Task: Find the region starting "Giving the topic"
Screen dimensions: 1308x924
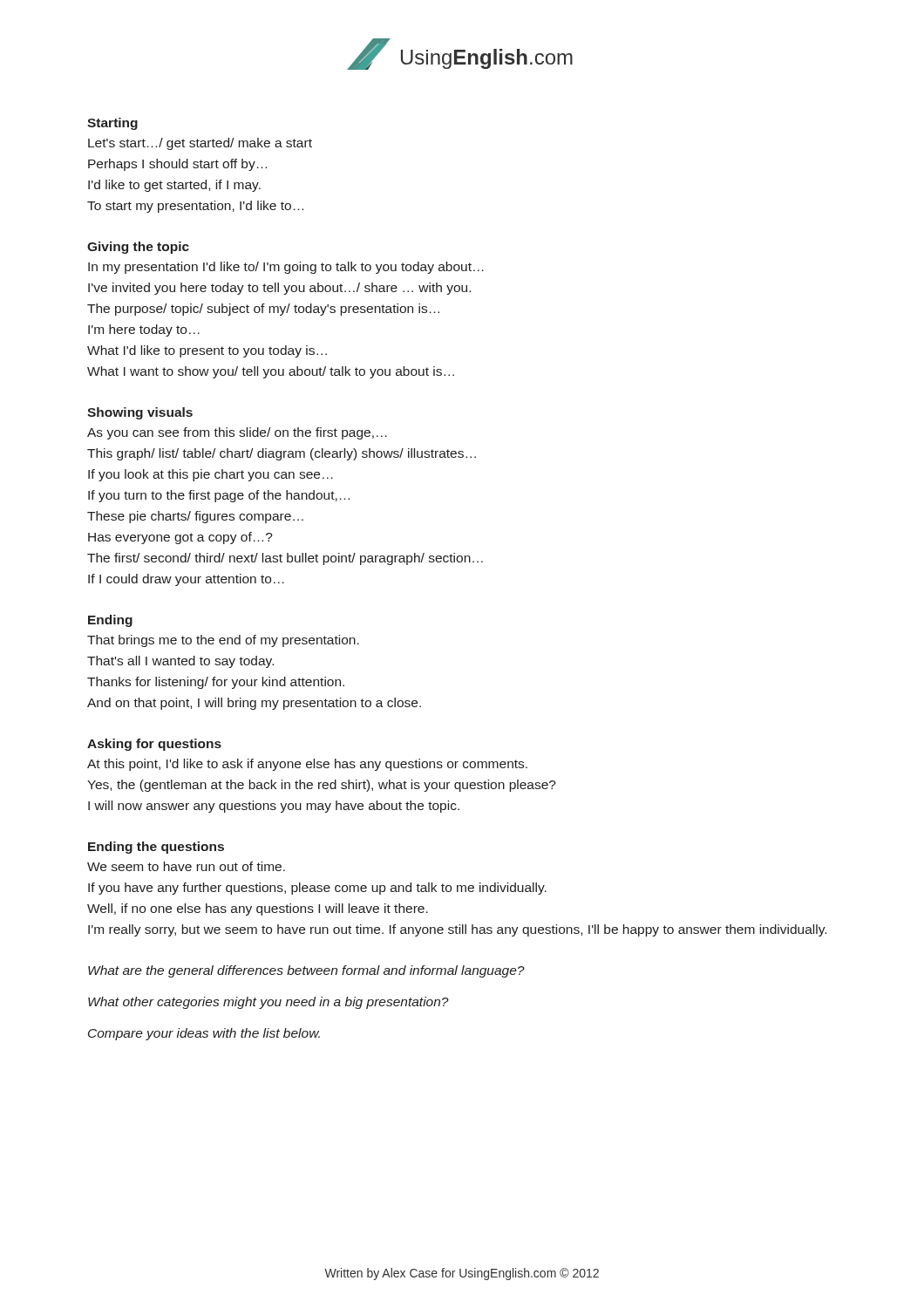Action: [138, 246]
